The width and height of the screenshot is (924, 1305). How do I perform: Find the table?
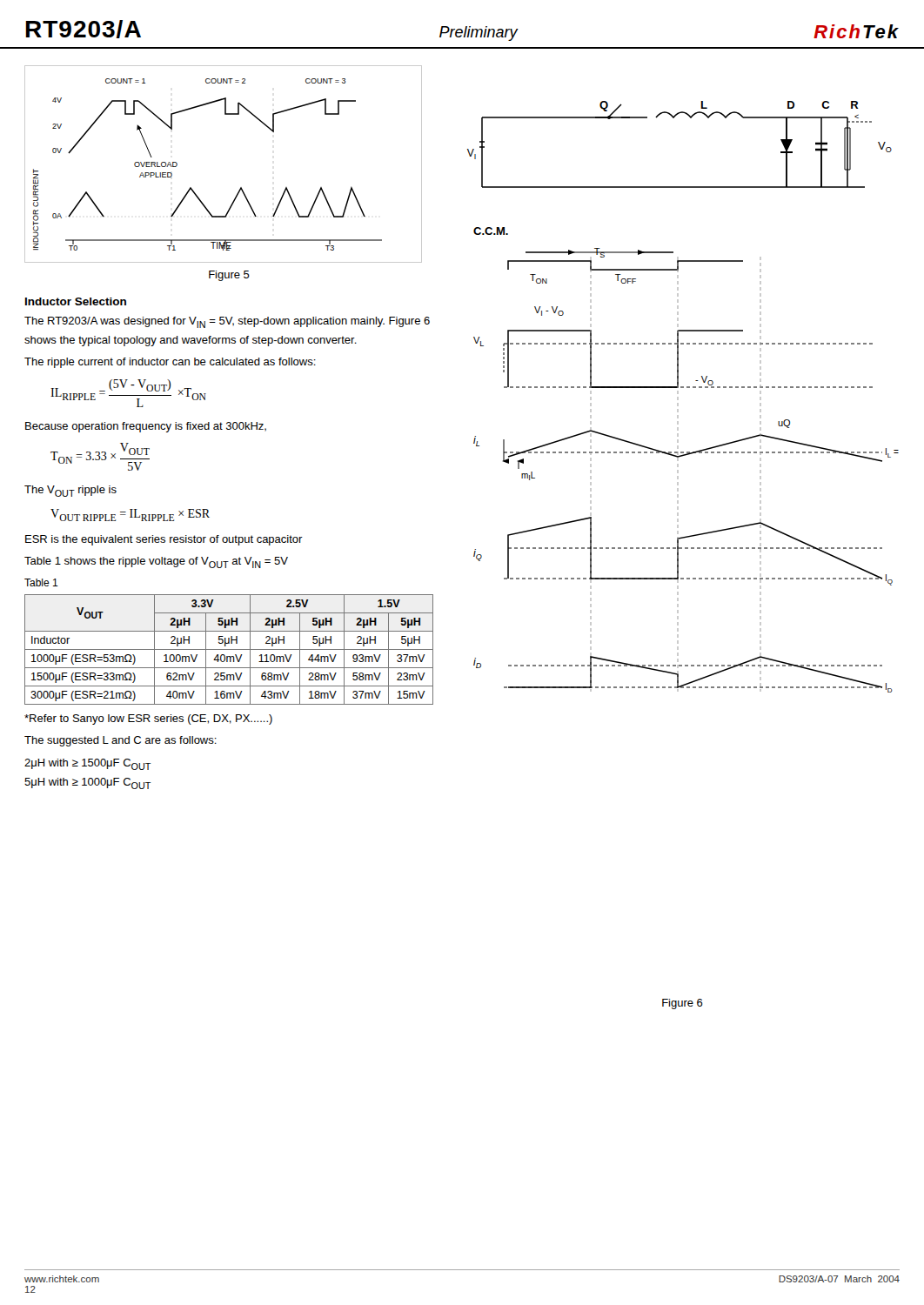pos(229,649)
